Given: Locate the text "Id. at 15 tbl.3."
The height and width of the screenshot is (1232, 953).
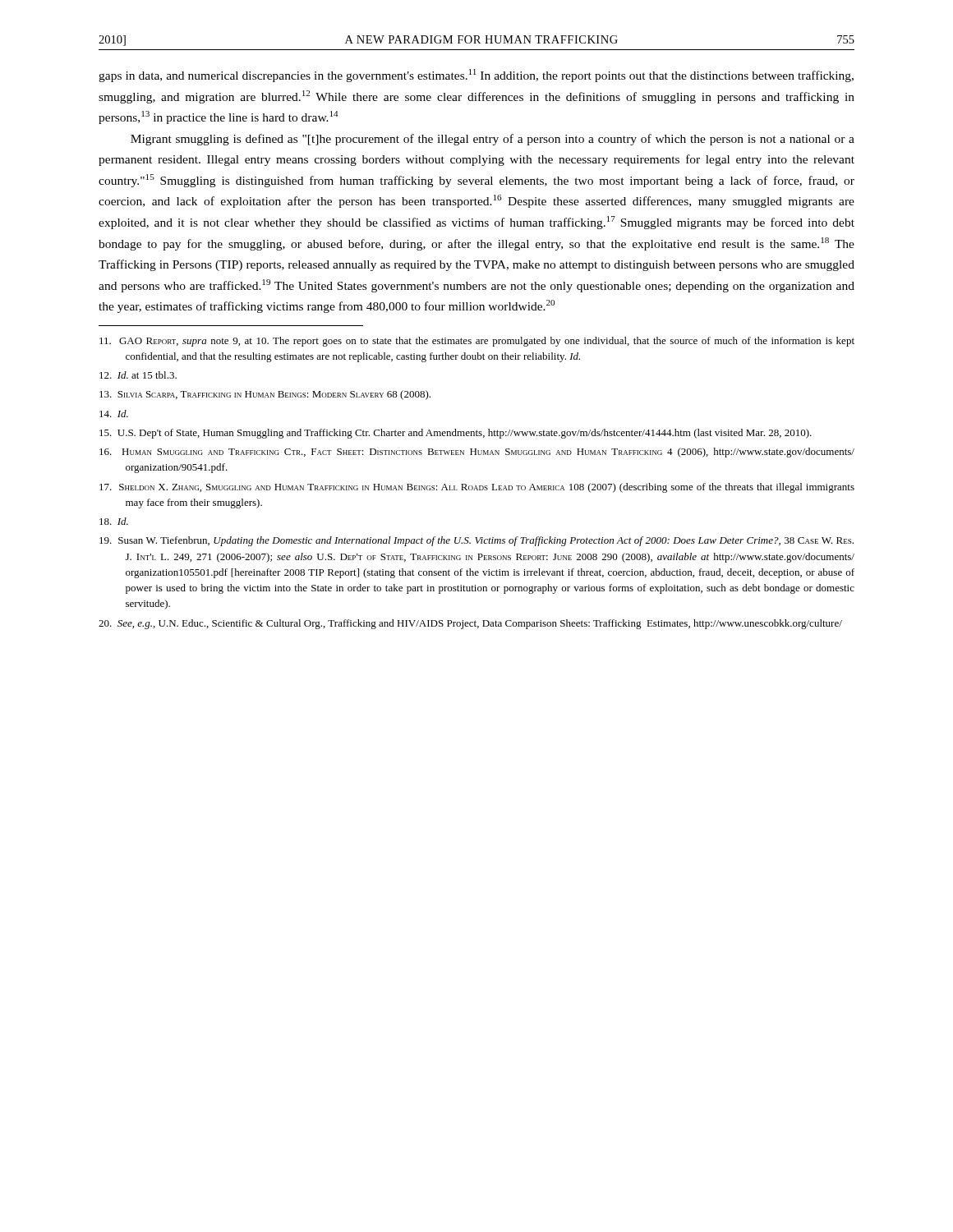Looking at the screenshot, I should (x=138, y=375).
